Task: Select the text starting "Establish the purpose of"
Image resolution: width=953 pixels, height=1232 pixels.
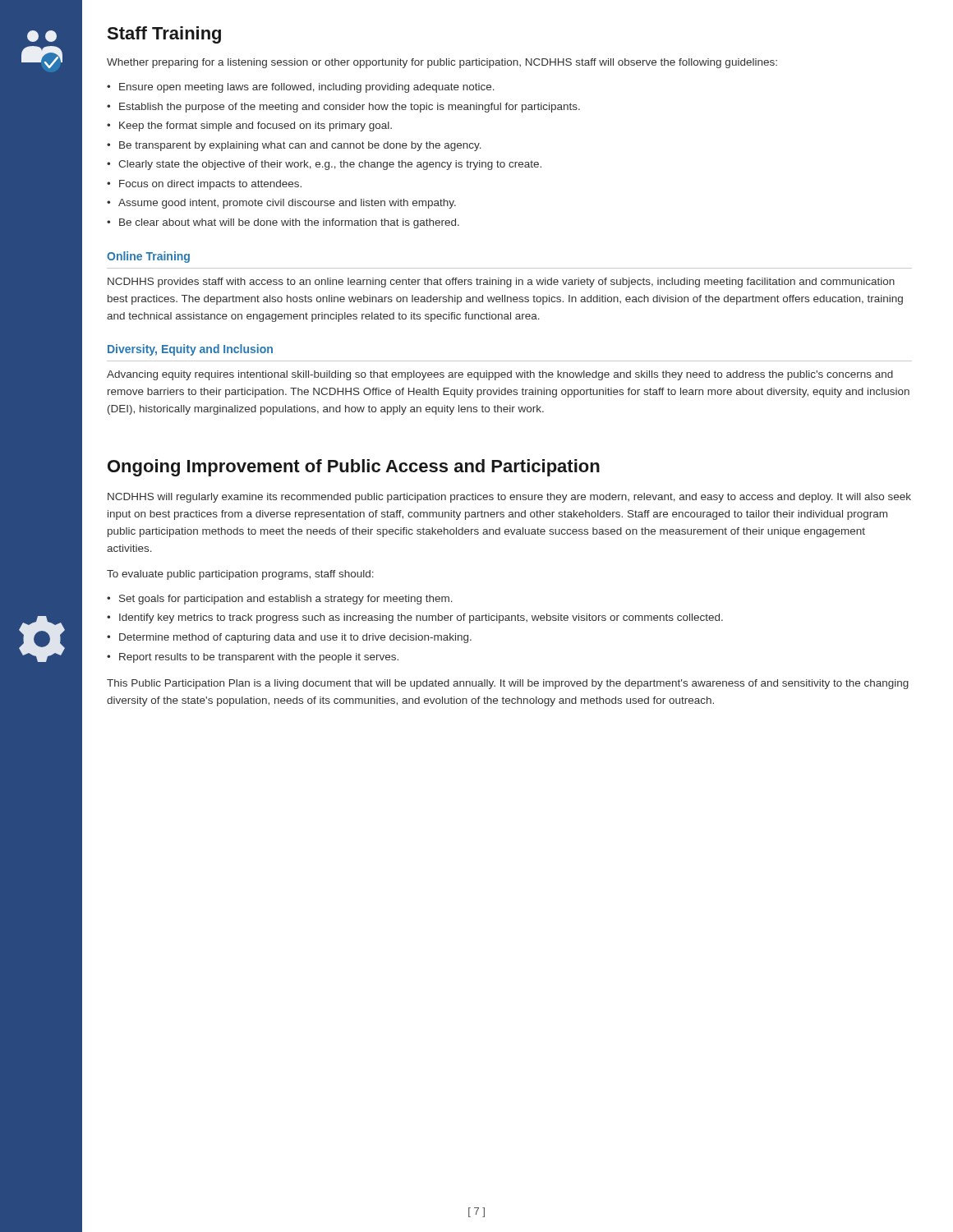Action: point(349,106)
